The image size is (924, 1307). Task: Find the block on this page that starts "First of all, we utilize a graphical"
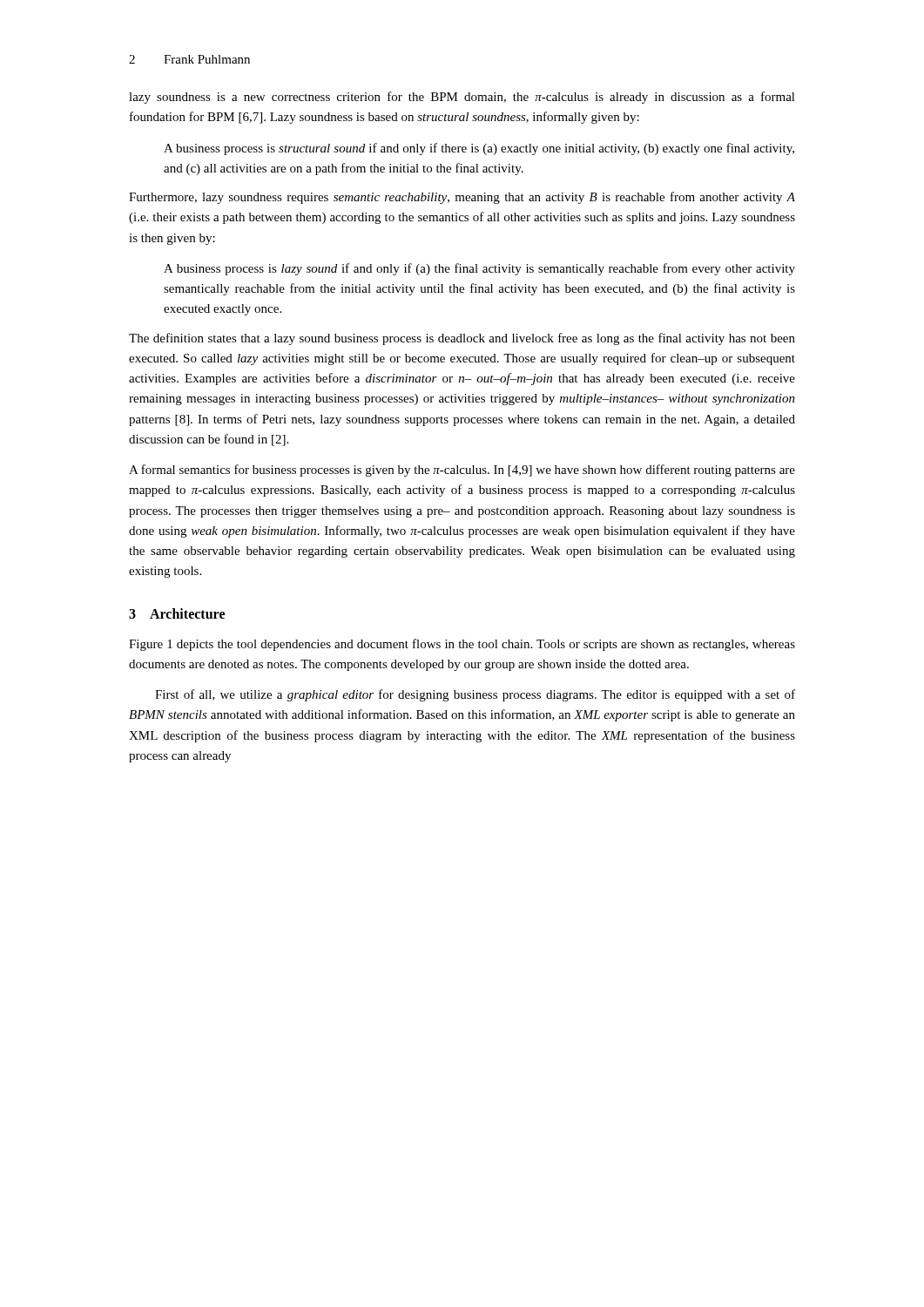462,725
